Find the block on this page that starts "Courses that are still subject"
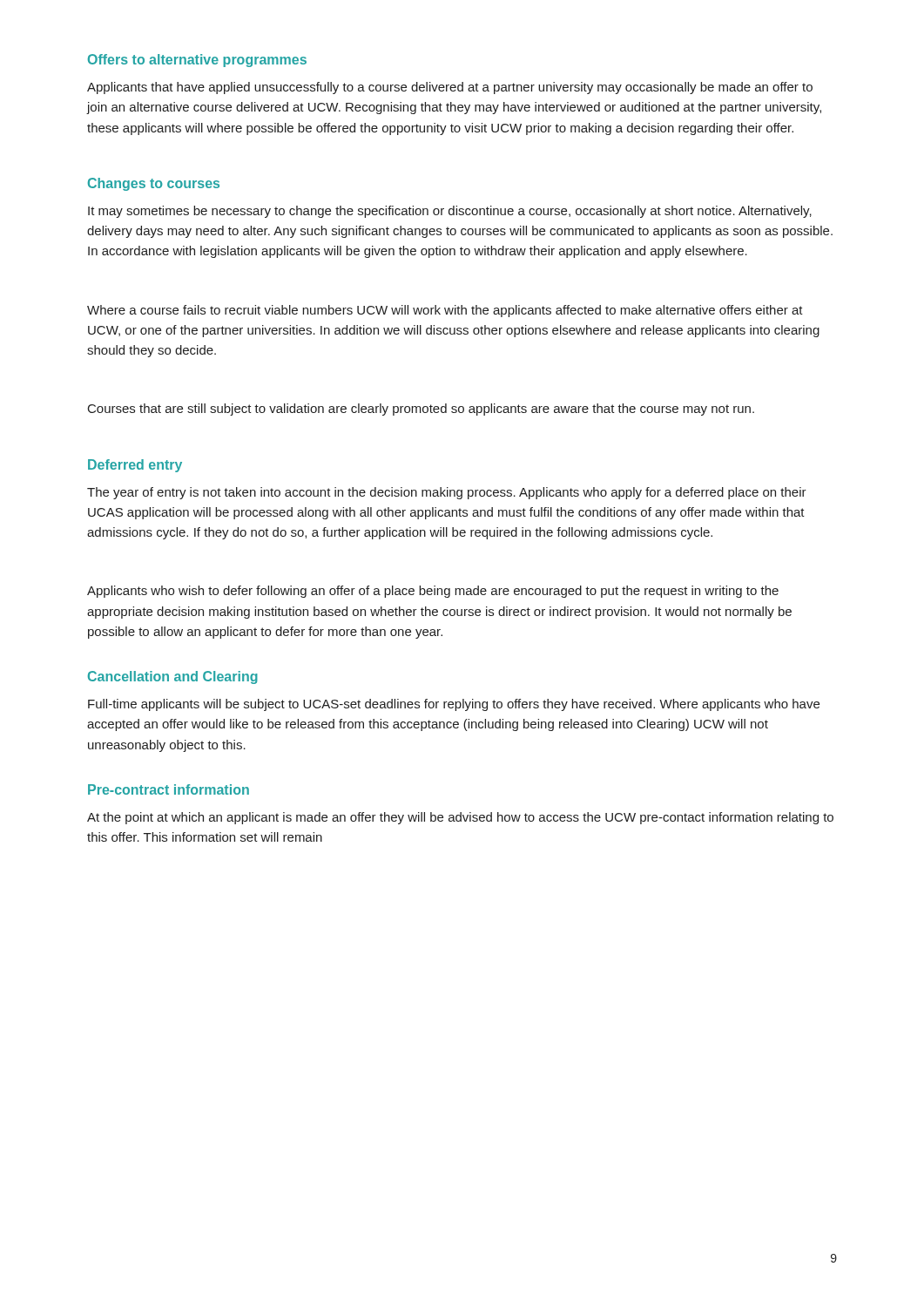The height and width of the screenshot is (1307, 924). click(421, 408)
